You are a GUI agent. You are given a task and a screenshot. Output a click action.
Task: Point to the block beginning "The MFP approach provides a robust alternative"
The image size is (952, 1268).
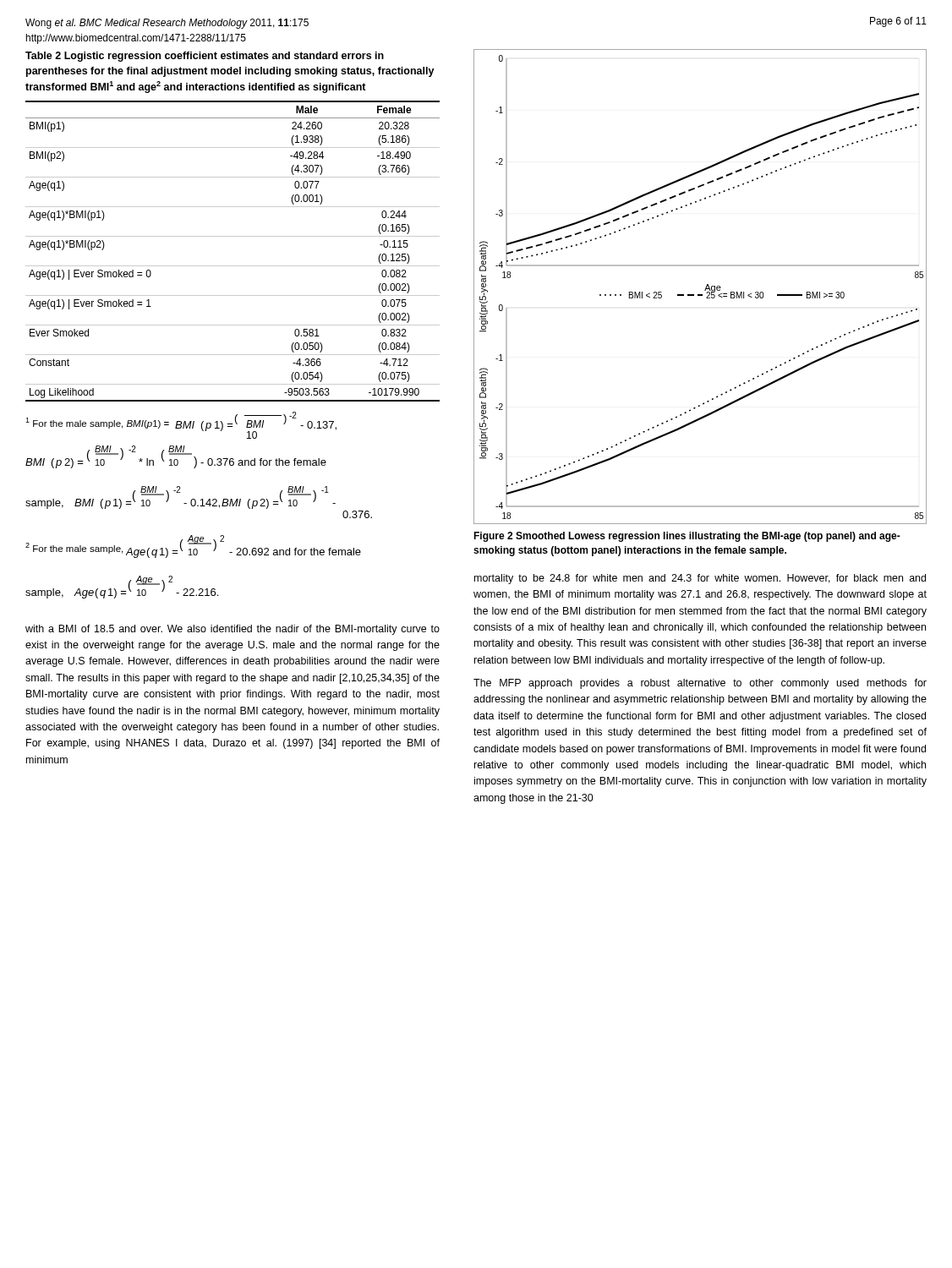[x=700, y=740]
